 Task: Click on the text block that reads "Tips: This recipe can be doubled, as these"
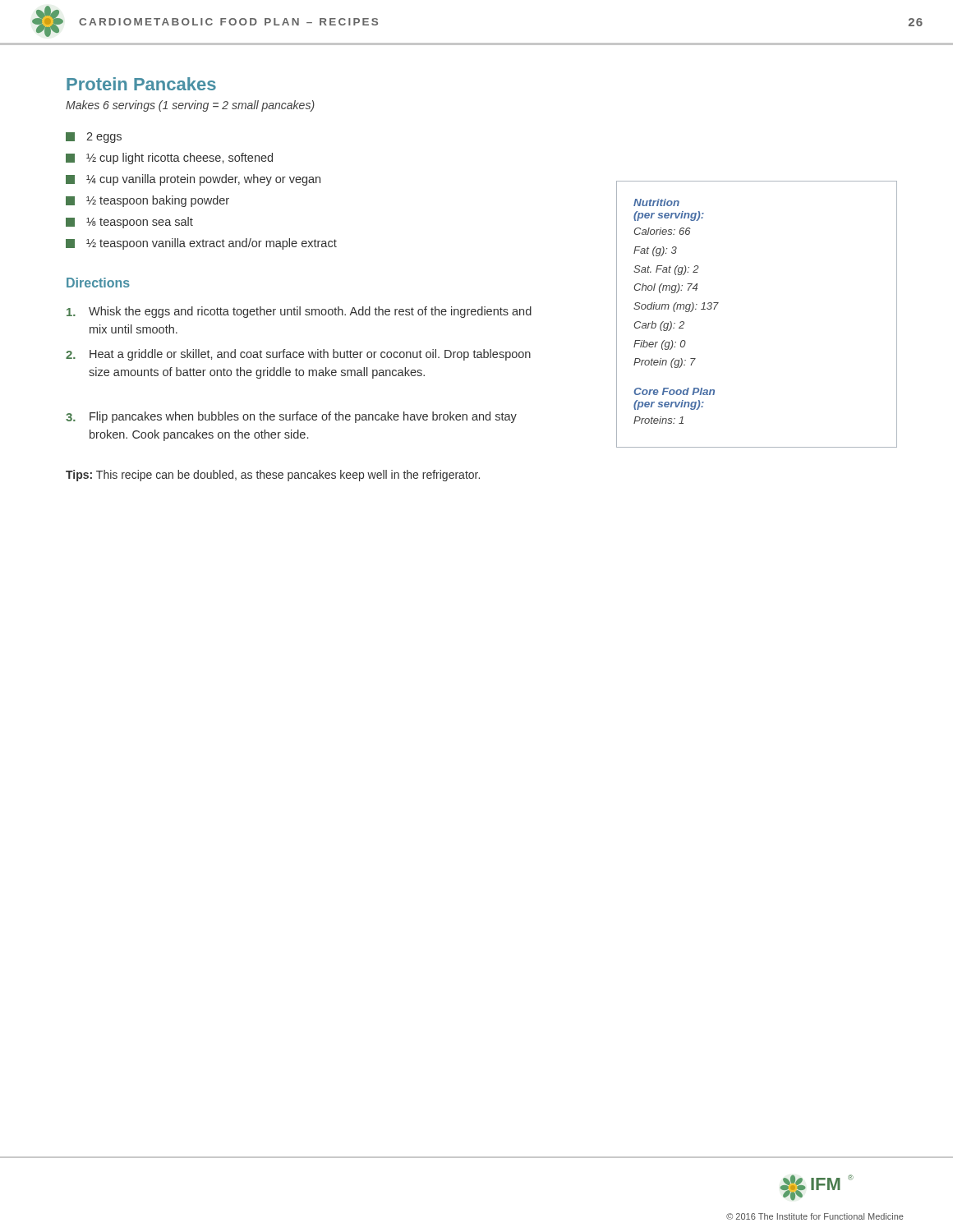click(273, 475)
